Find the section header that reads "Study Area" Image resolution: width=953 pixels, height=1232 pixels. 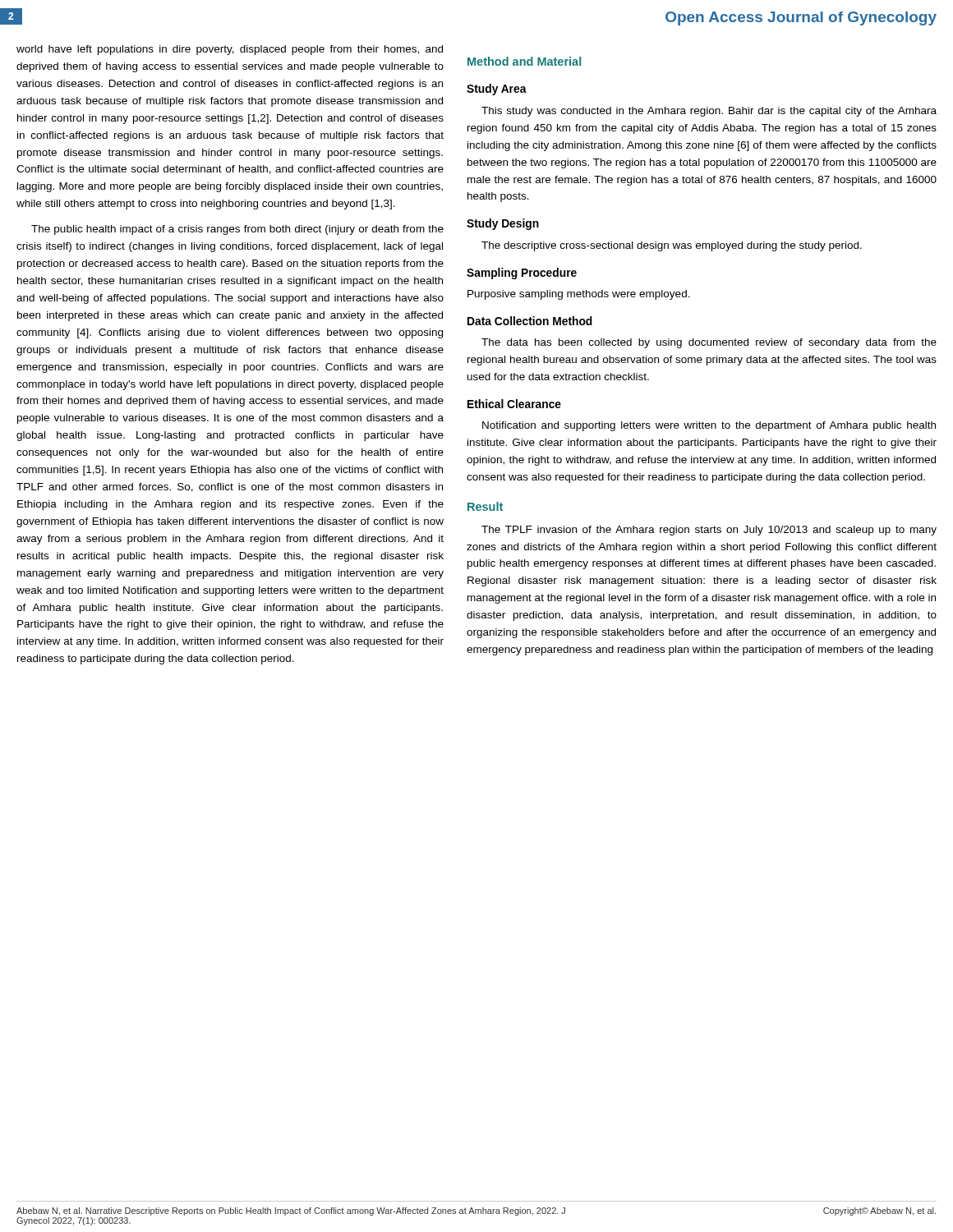coord(497,90)
